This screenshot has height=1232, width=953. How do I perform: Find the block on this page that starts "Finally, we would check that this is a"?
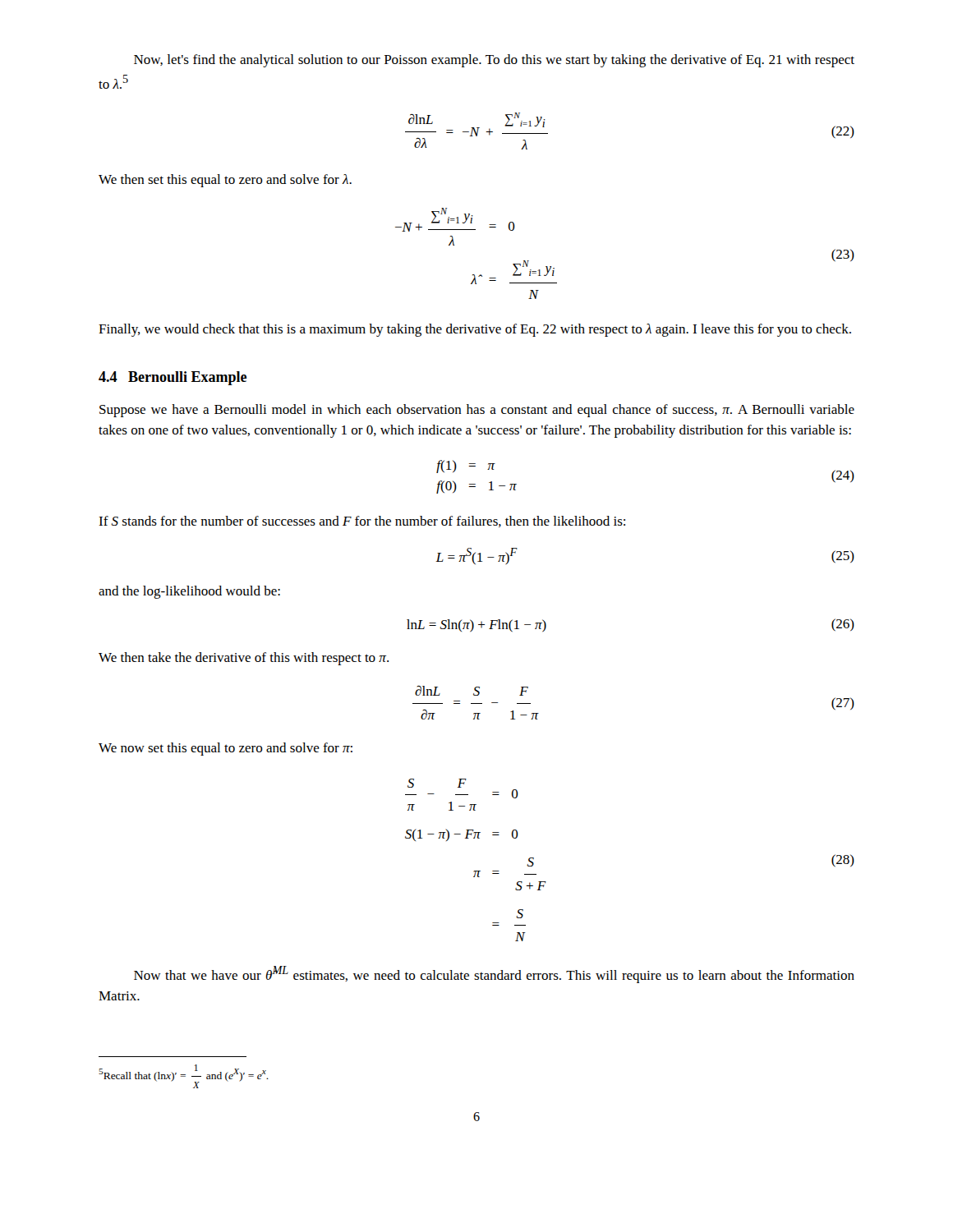point(475,329)
